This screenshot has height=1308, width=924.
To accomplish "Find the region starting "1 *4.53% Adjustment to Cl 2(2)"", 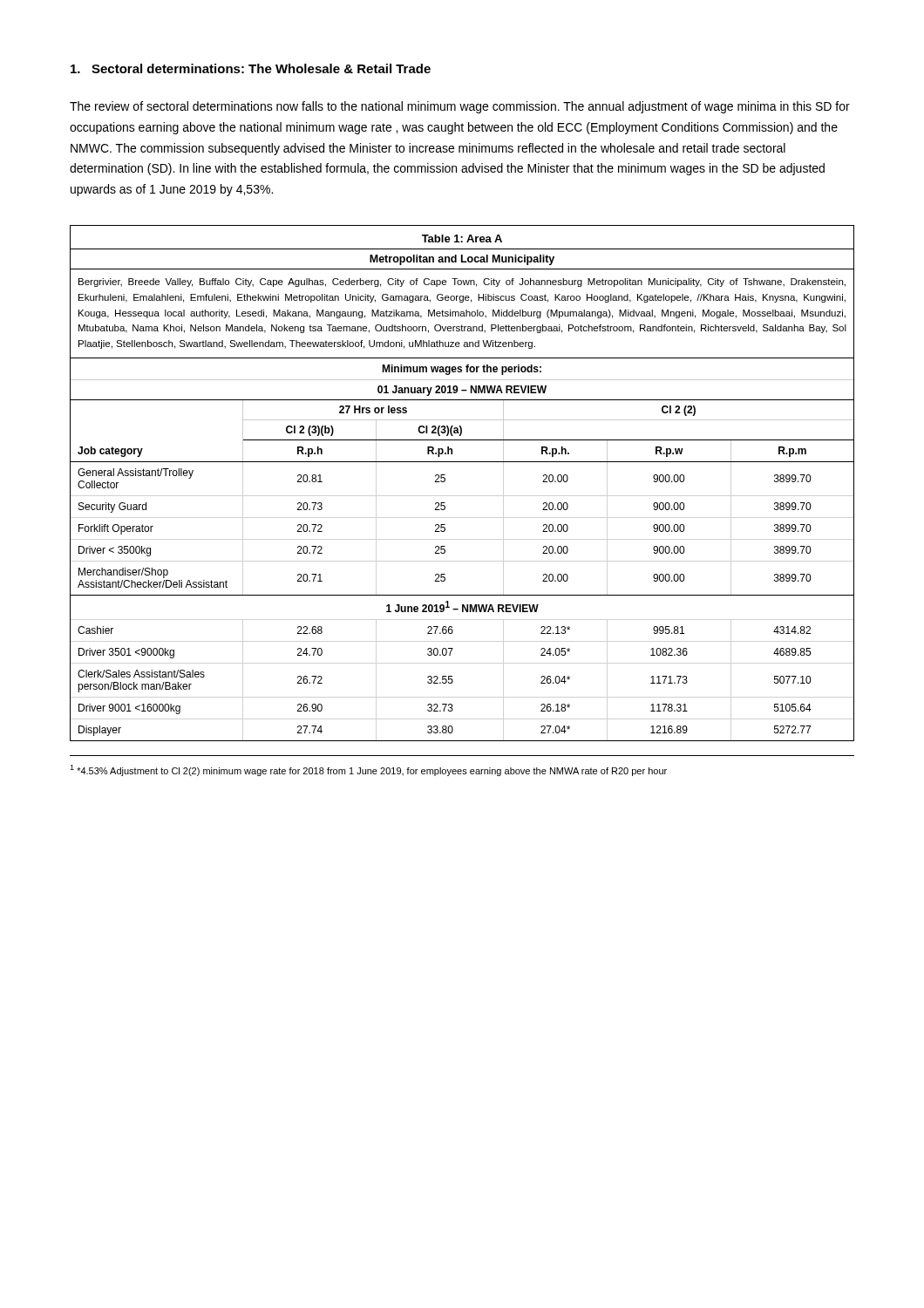I will coord(368,769).
